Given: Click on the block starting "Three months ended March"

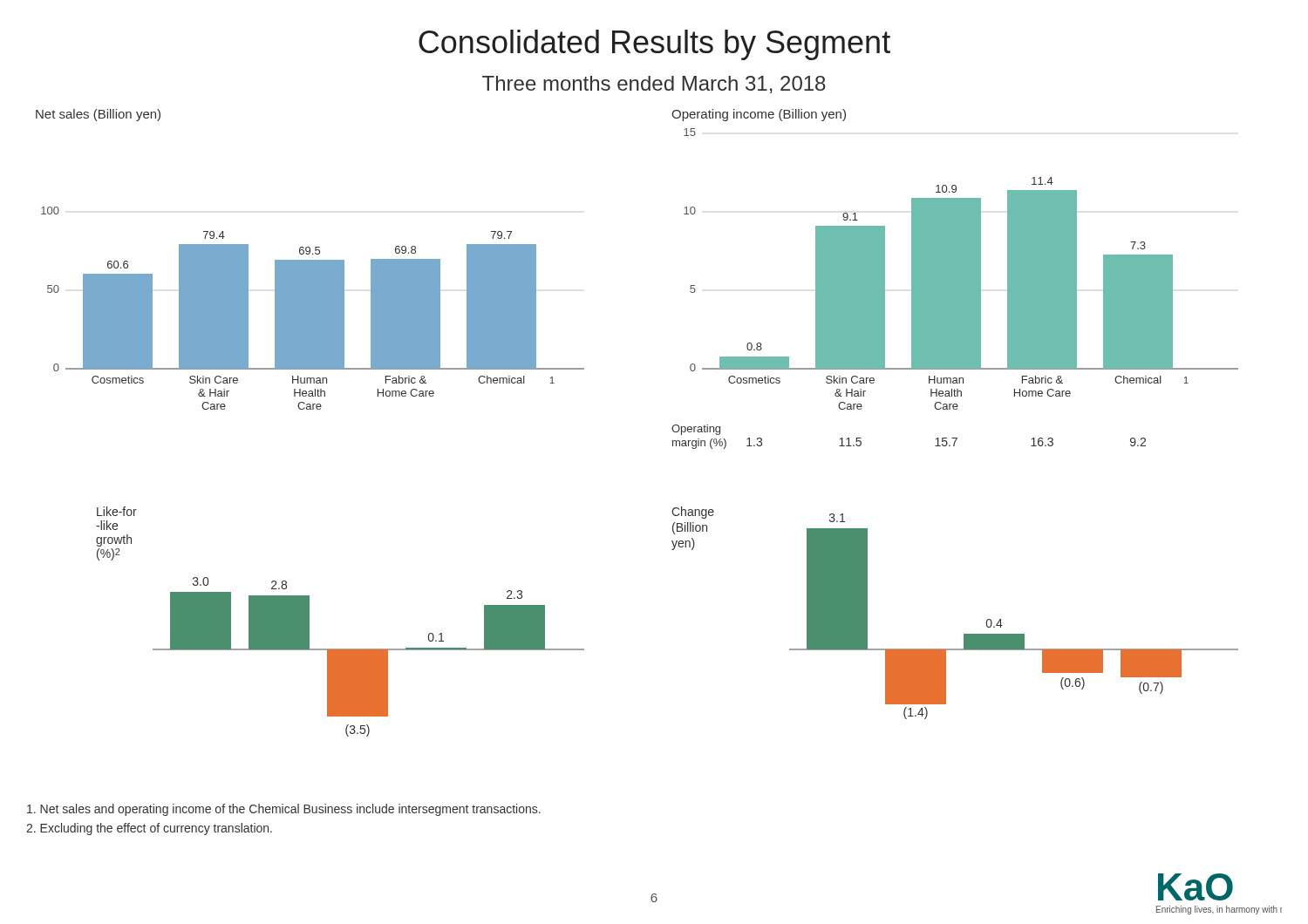Looking at the screenshot, I should [654, 83].
